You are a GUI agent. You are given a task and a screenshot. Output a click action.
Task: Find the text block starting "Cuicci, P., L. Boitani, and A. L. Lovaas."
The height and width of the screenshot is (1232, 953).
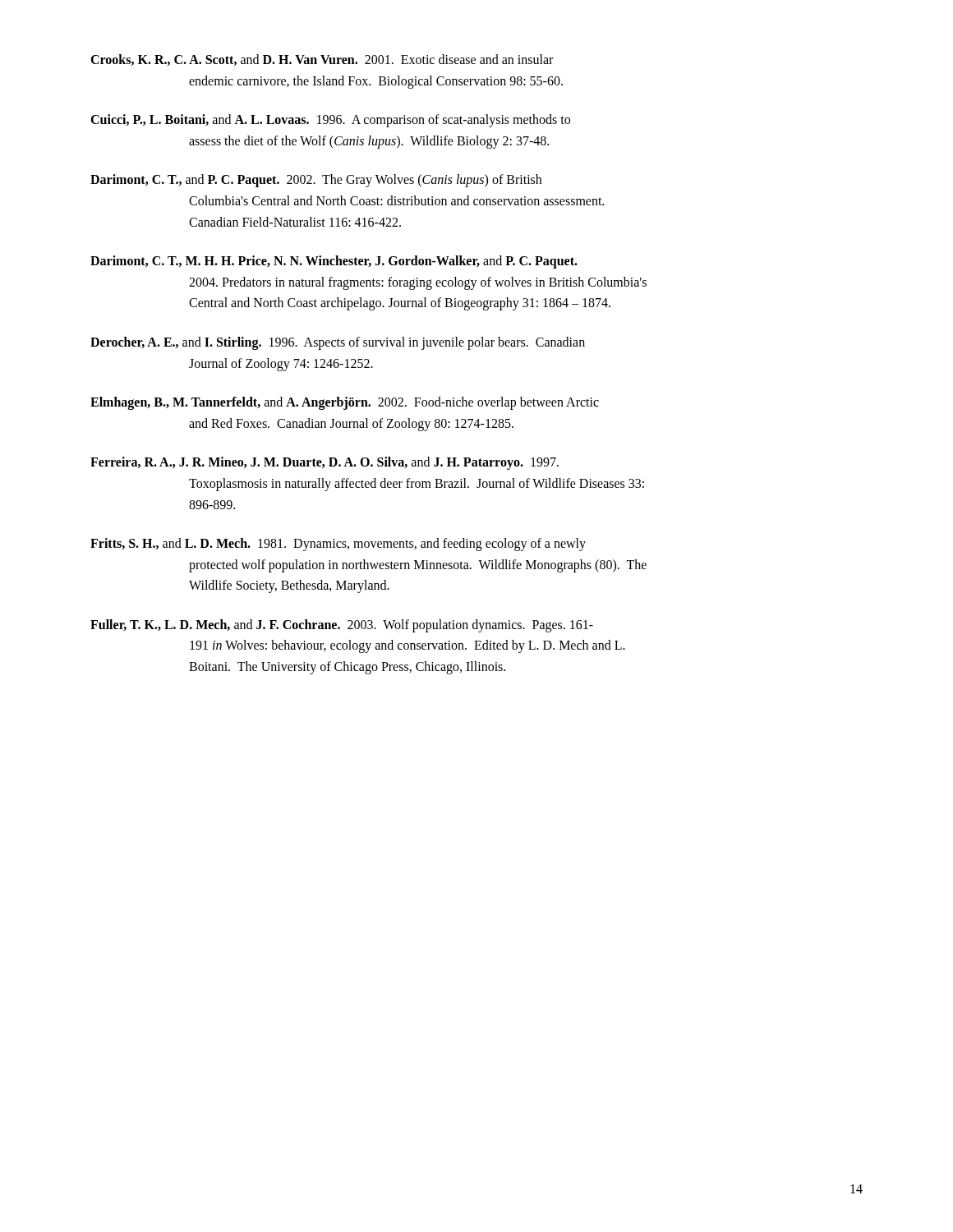pos(331,130)
